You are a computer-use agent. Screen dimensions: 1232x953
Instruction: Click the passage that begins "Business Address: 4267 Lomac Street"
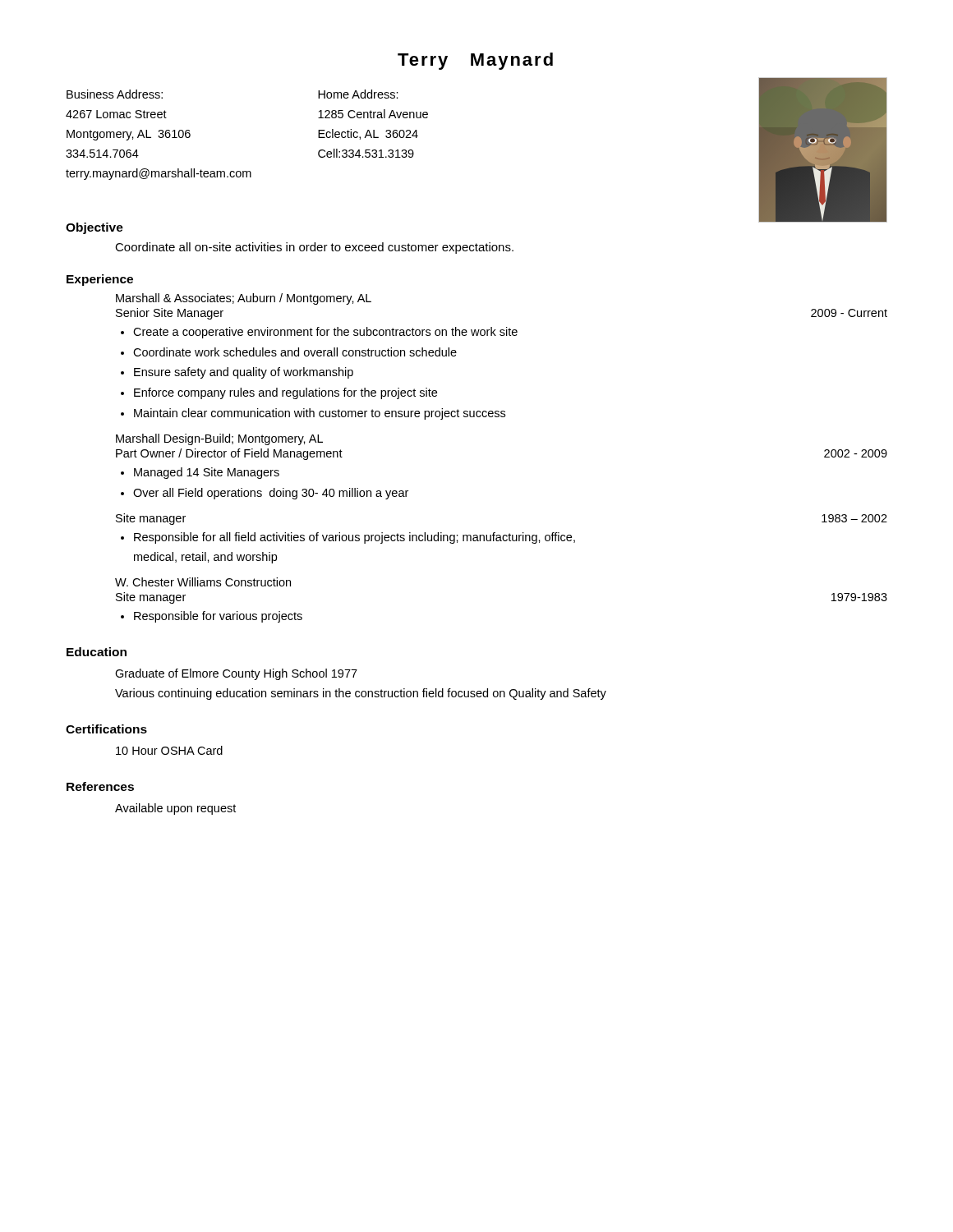159,134
